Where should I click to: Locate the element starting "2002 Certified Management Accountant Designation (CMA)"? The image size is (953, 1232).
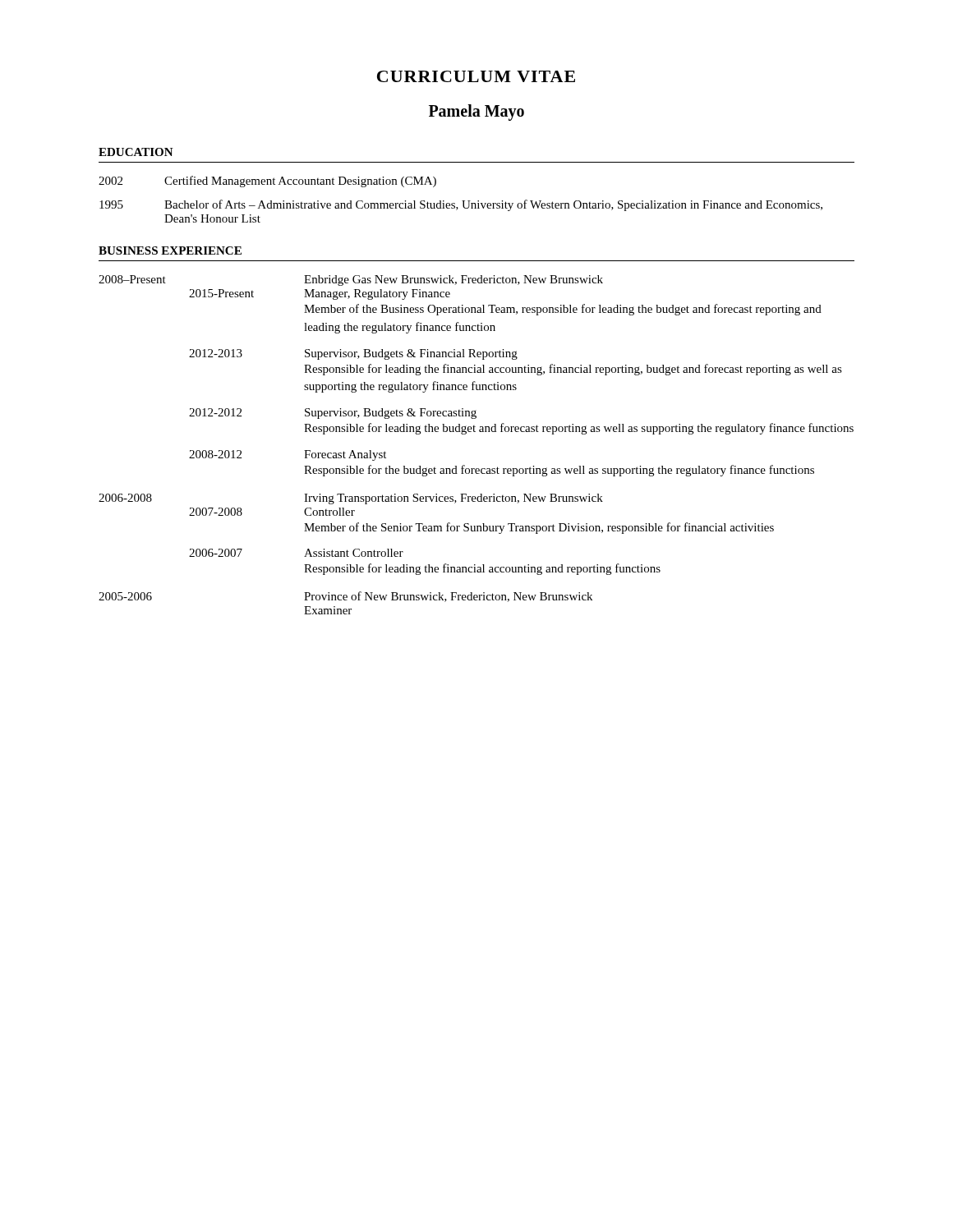[267, 182]
